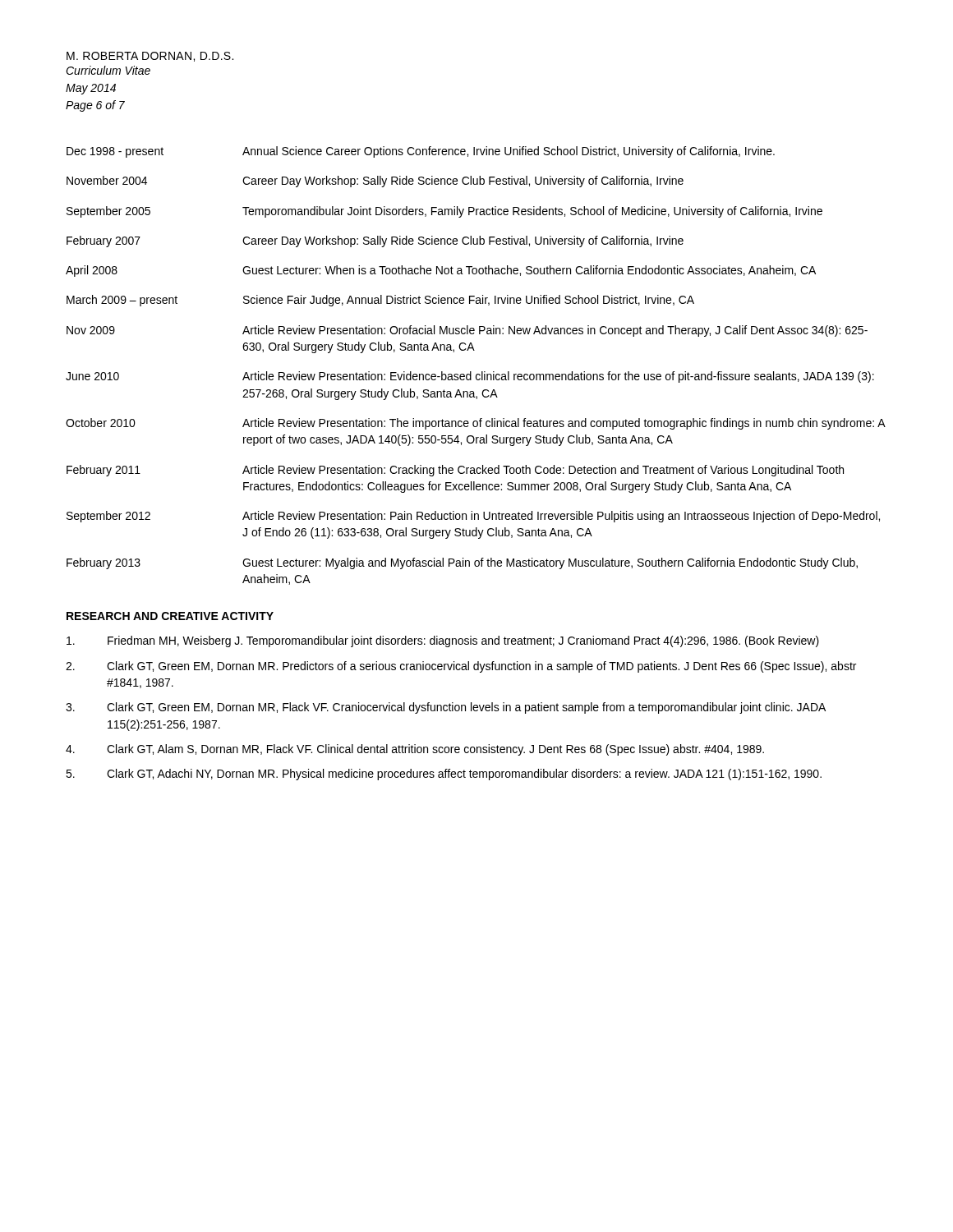The image size is (953, 1232).
Task: Point to the block beginning "February 2007 Career Day Workshop:"
Action: [476, 241]
